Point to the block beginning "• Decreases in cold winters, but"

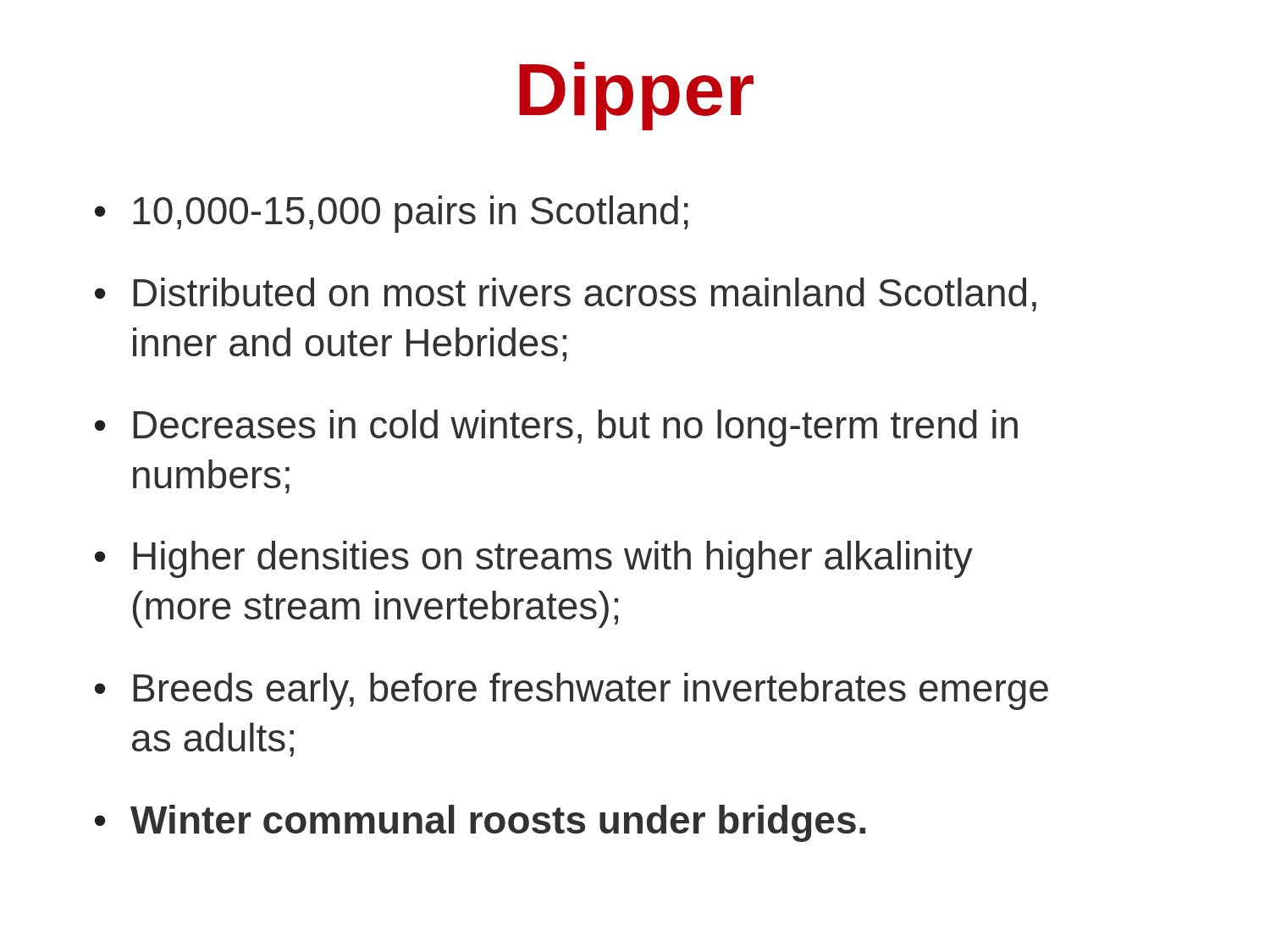pyautogui.click(x=557, y=450)
